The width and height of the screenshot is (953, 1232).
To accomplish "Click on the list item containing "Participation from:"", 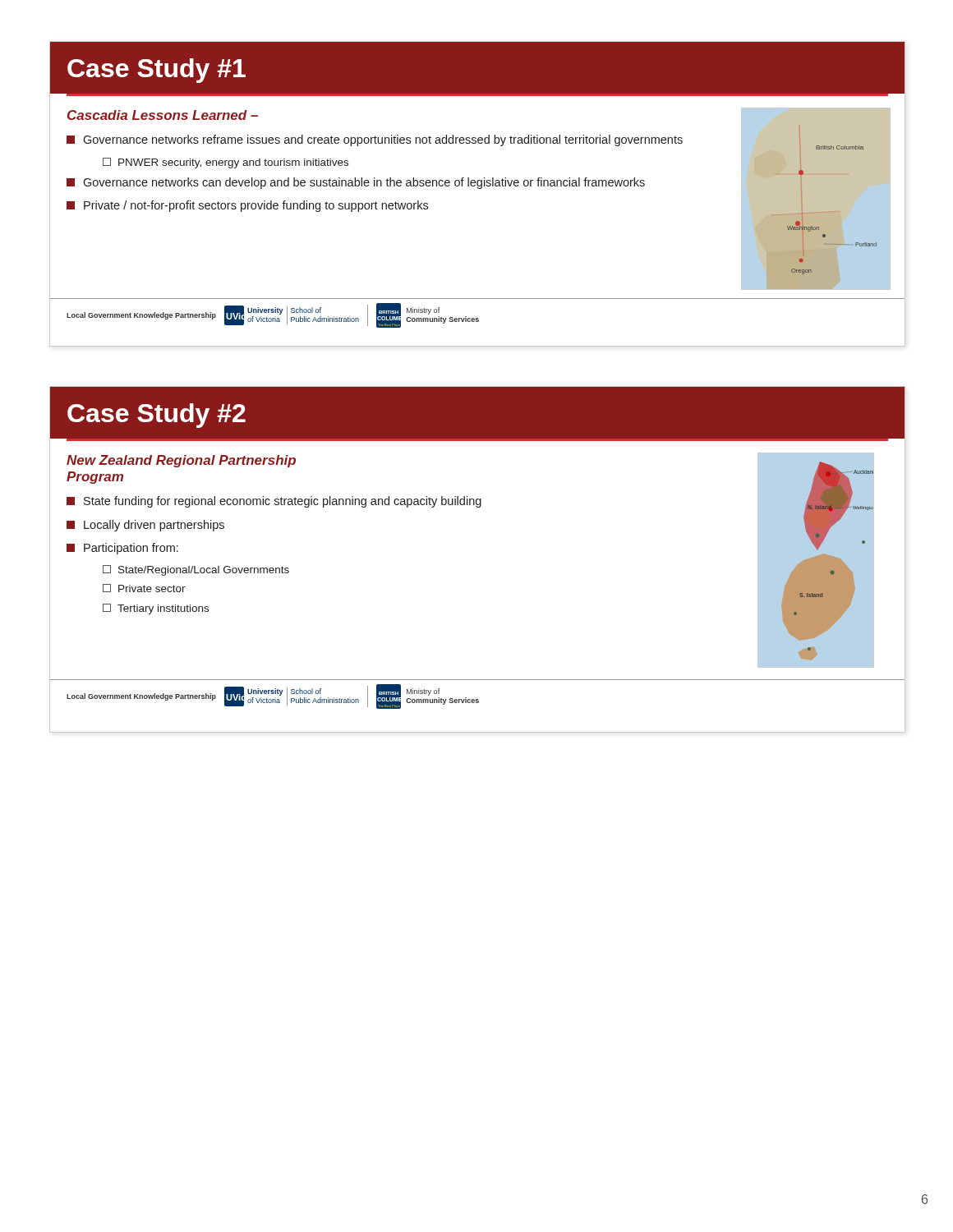I will [x=123, y=549].
